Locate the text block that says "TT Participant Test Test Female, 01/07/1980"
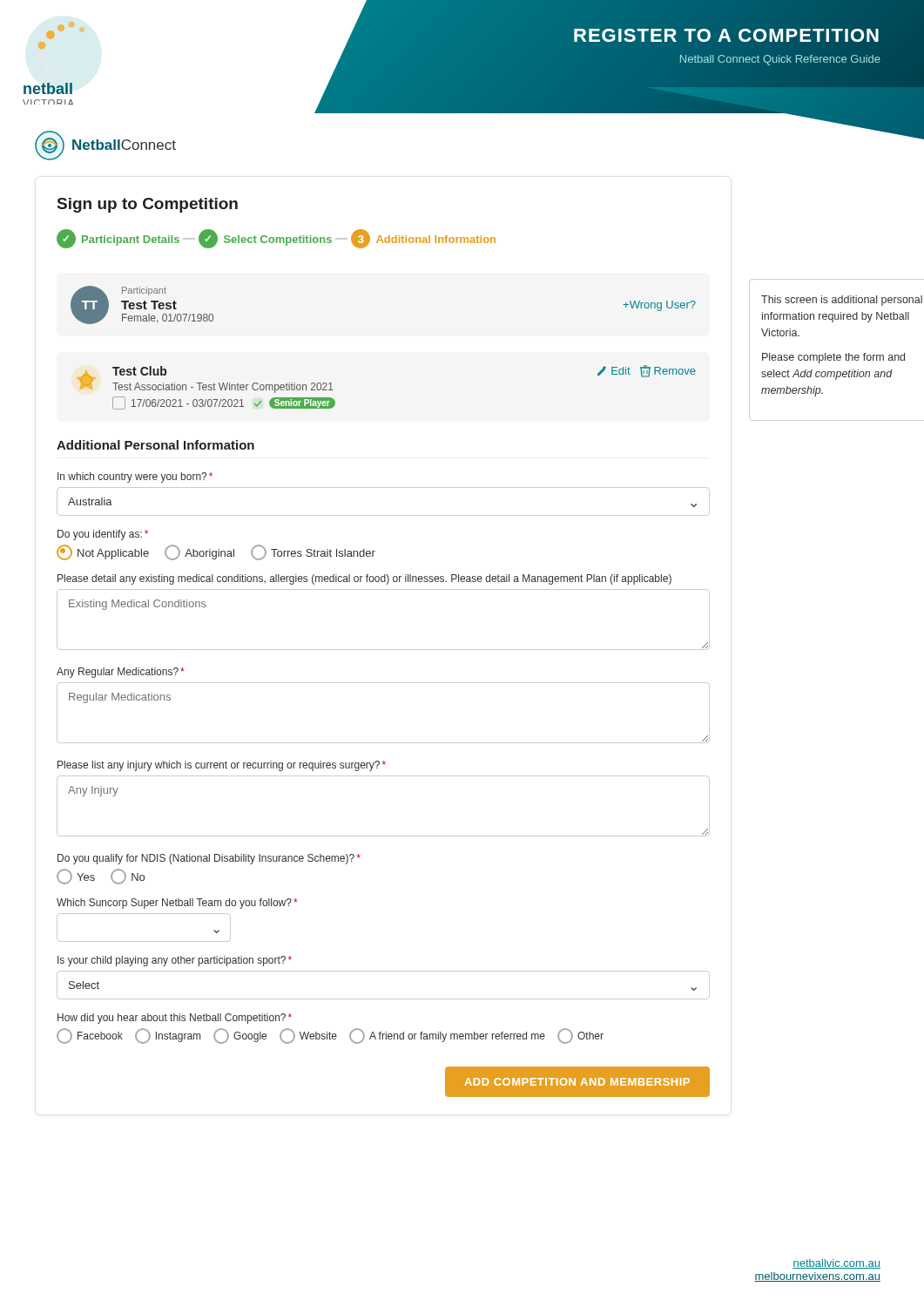Image resolution: width=924 pixels, height=1307 pixels. (154, 305)
